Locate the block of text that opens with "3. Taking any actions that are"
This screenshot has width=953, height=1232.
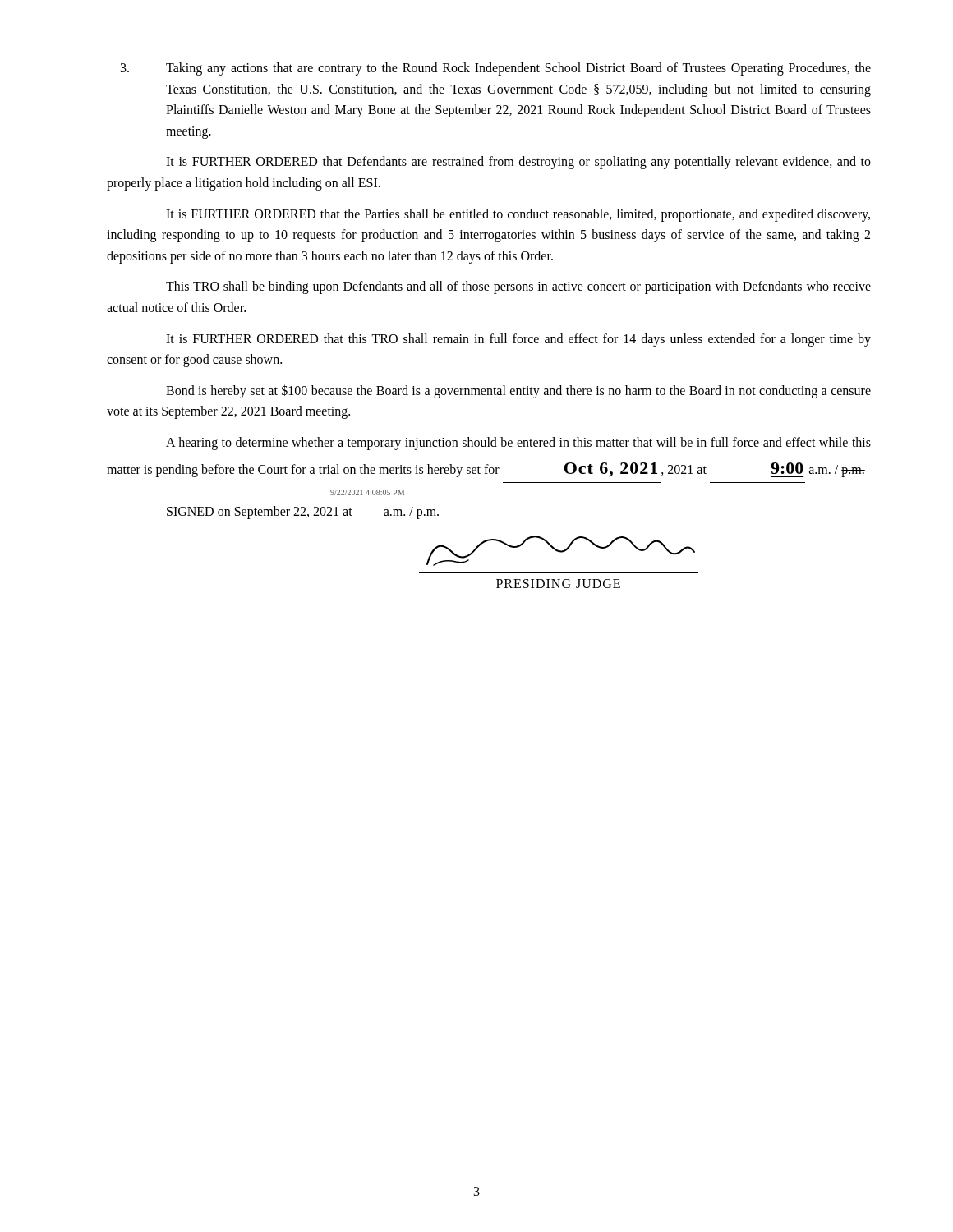(x=495, y=98)
